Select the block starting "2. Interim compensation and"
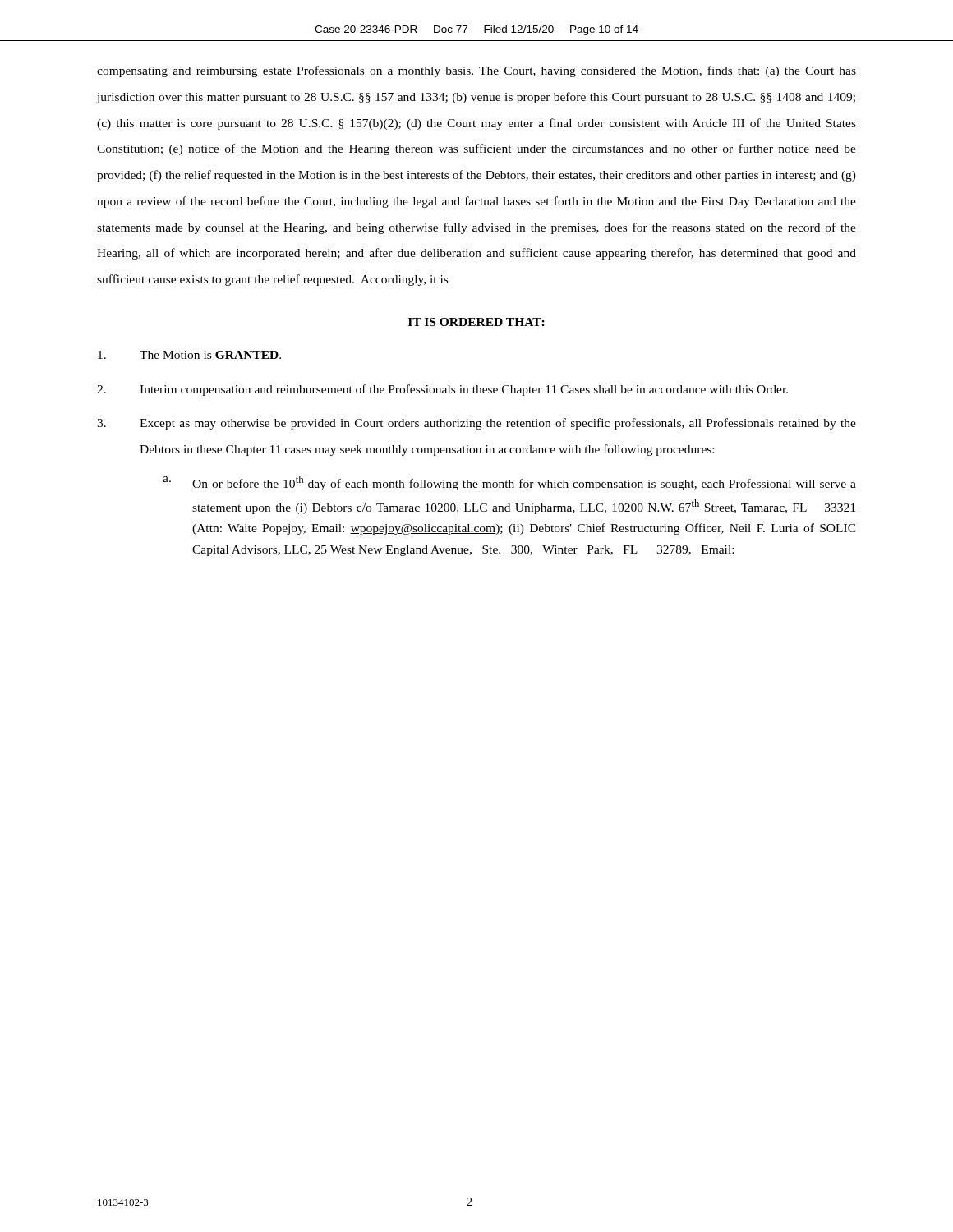 click(476, 389)
